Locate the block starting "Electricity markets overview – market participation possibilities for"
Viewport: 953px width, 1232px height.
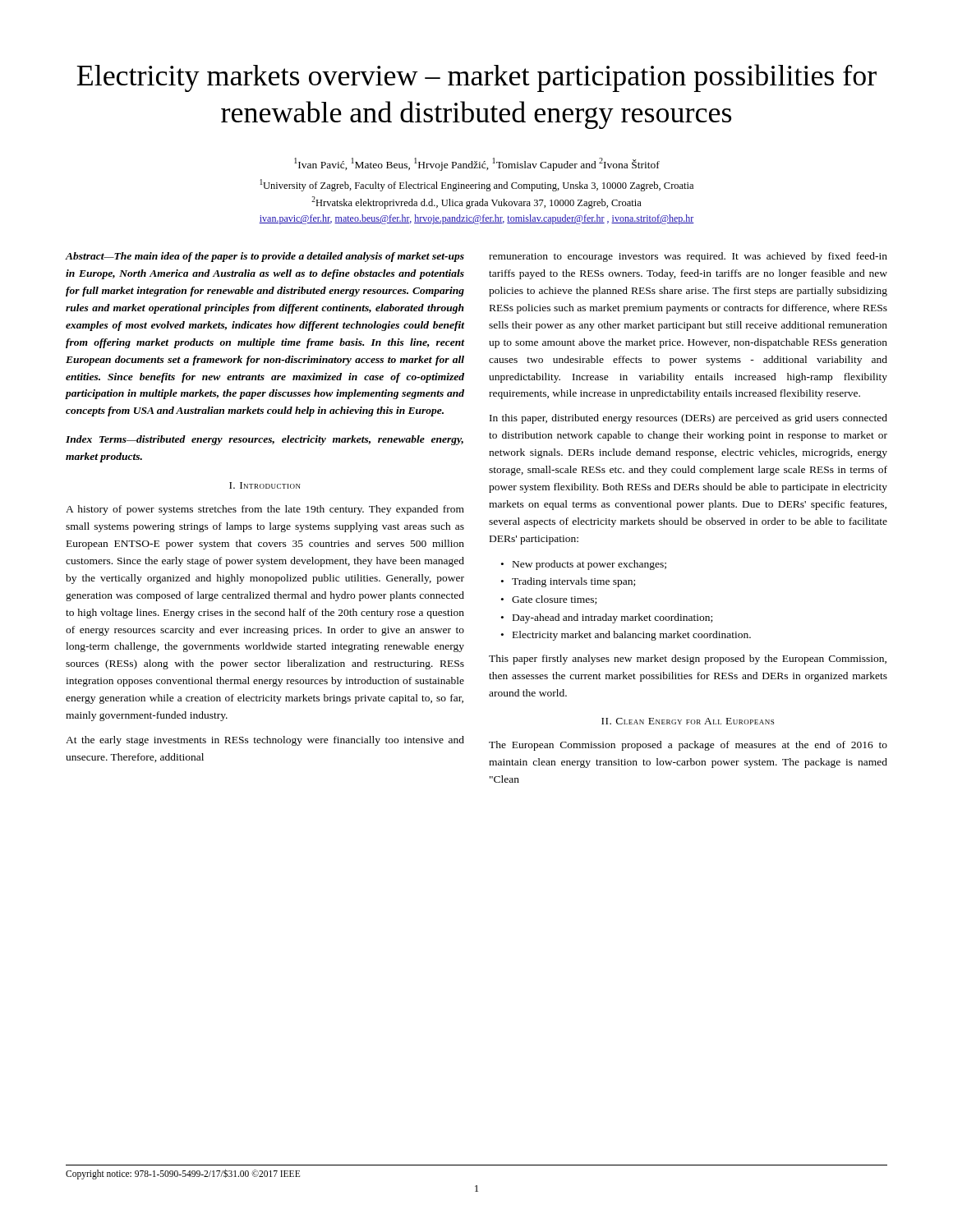coord(476,94)
